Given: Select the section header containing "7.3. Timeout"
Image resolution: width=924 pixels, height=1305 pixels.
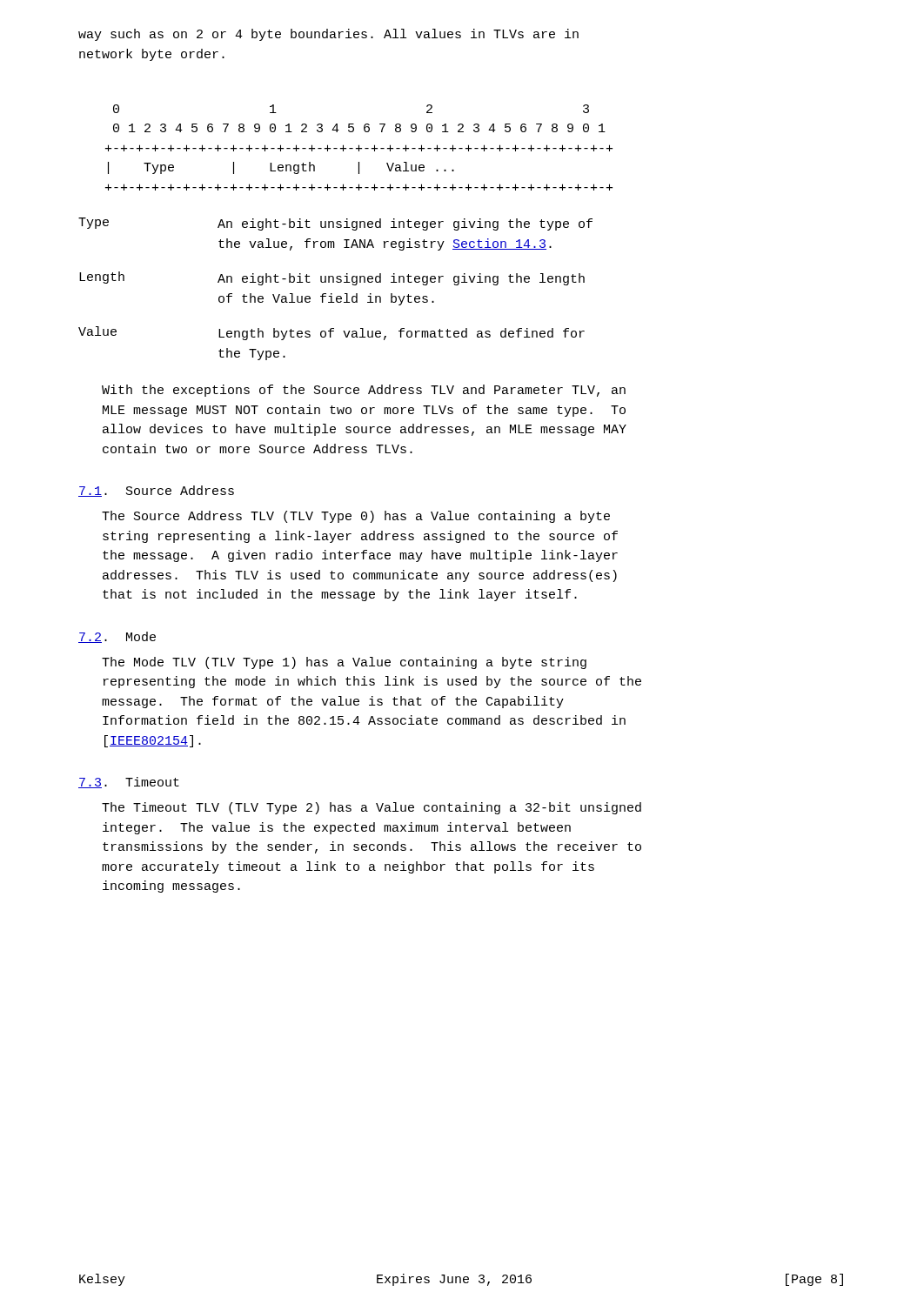Looking at the screenshot, I should [x=129, y=783].
